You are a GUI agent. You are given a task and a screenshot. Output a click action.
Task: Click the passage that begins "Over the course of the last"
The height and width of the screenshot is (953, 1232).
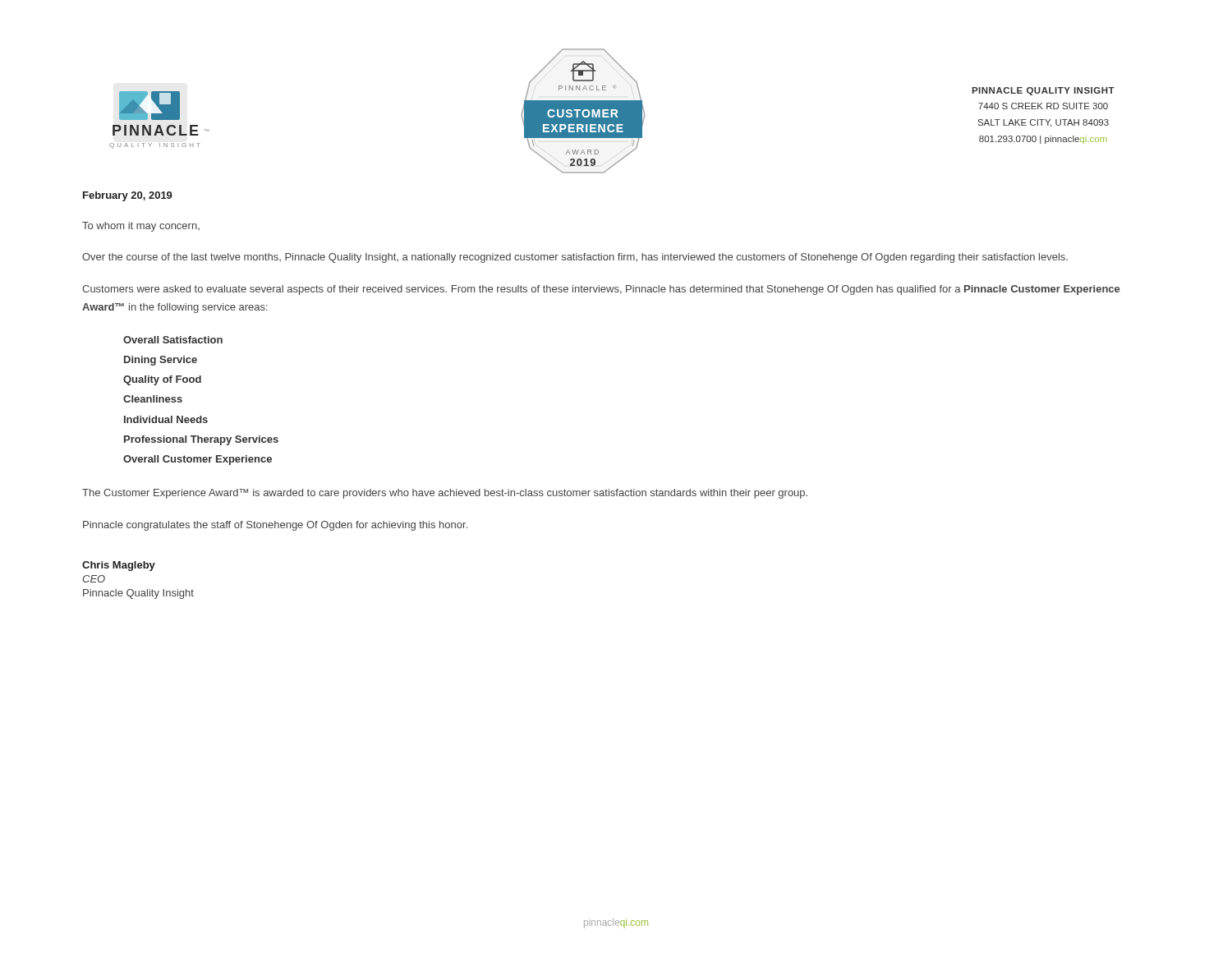pos(575,257)
